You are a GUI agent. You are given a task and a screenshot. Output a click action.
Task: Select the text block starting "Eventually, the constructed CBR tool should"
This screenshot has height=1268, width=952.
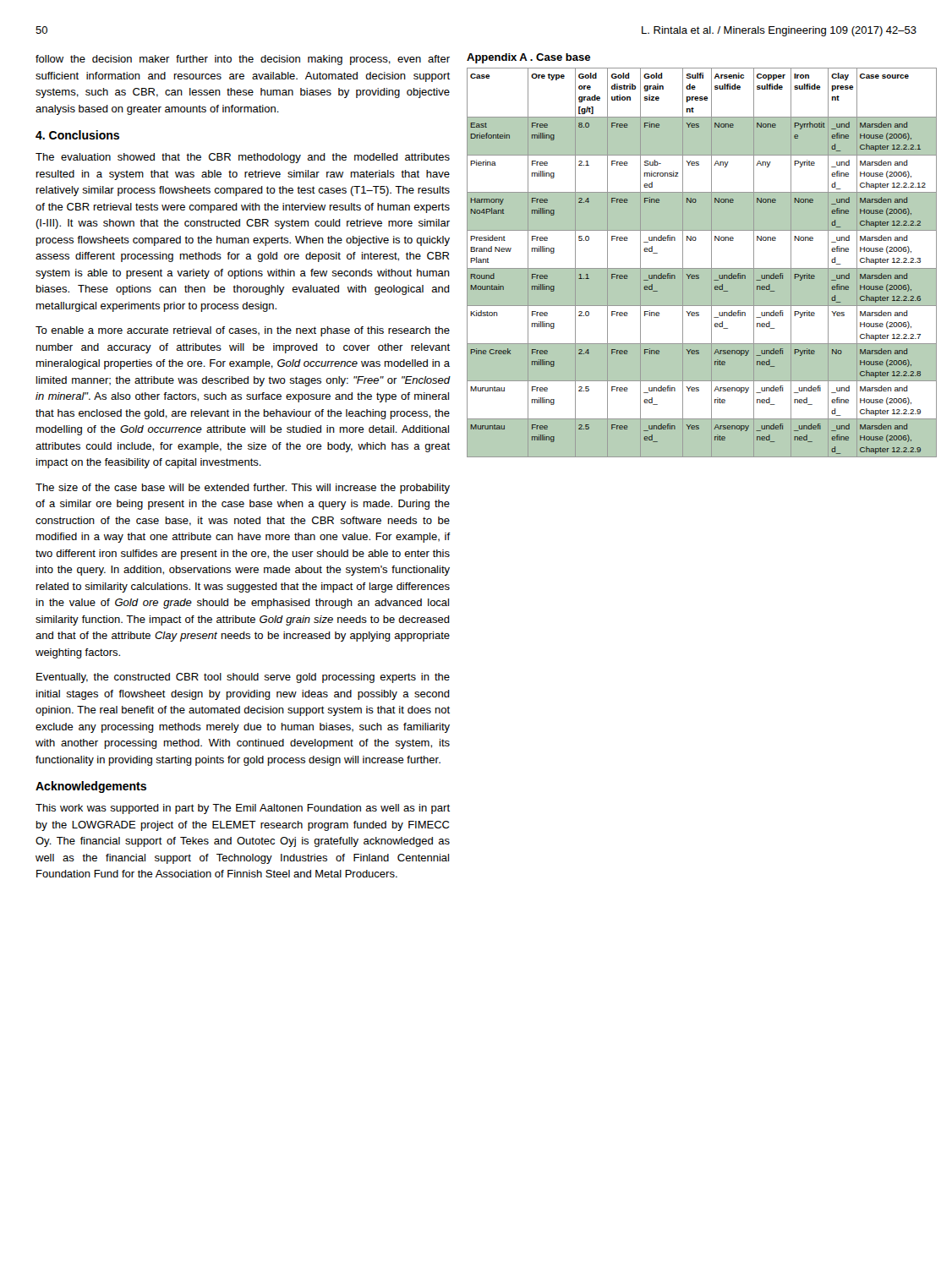click(x=243, y=718)
